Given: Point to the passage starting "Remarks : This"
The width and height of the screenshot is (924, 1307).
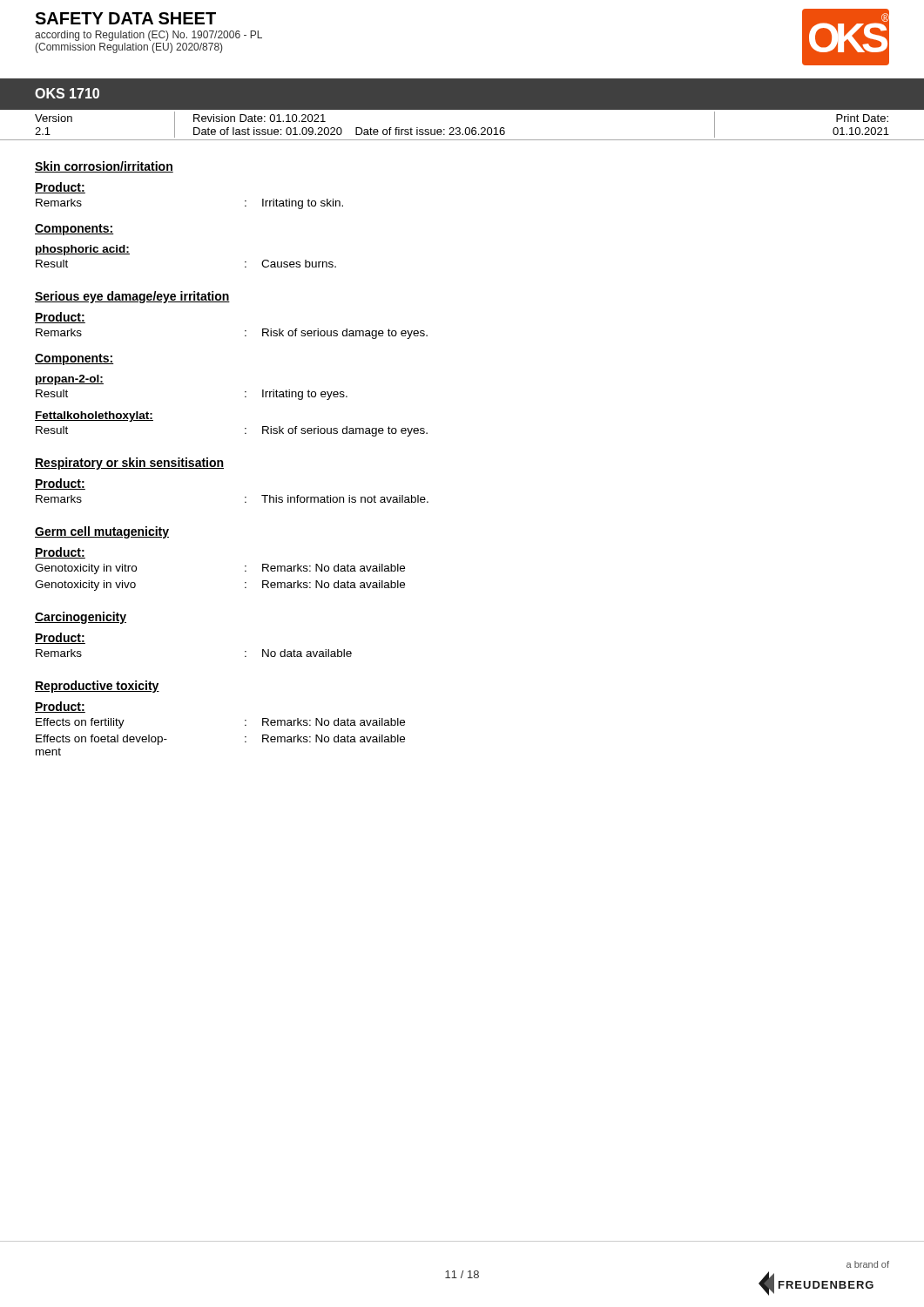Looking at the screenshot, I should pyautogui.click(x=54, y=499).
